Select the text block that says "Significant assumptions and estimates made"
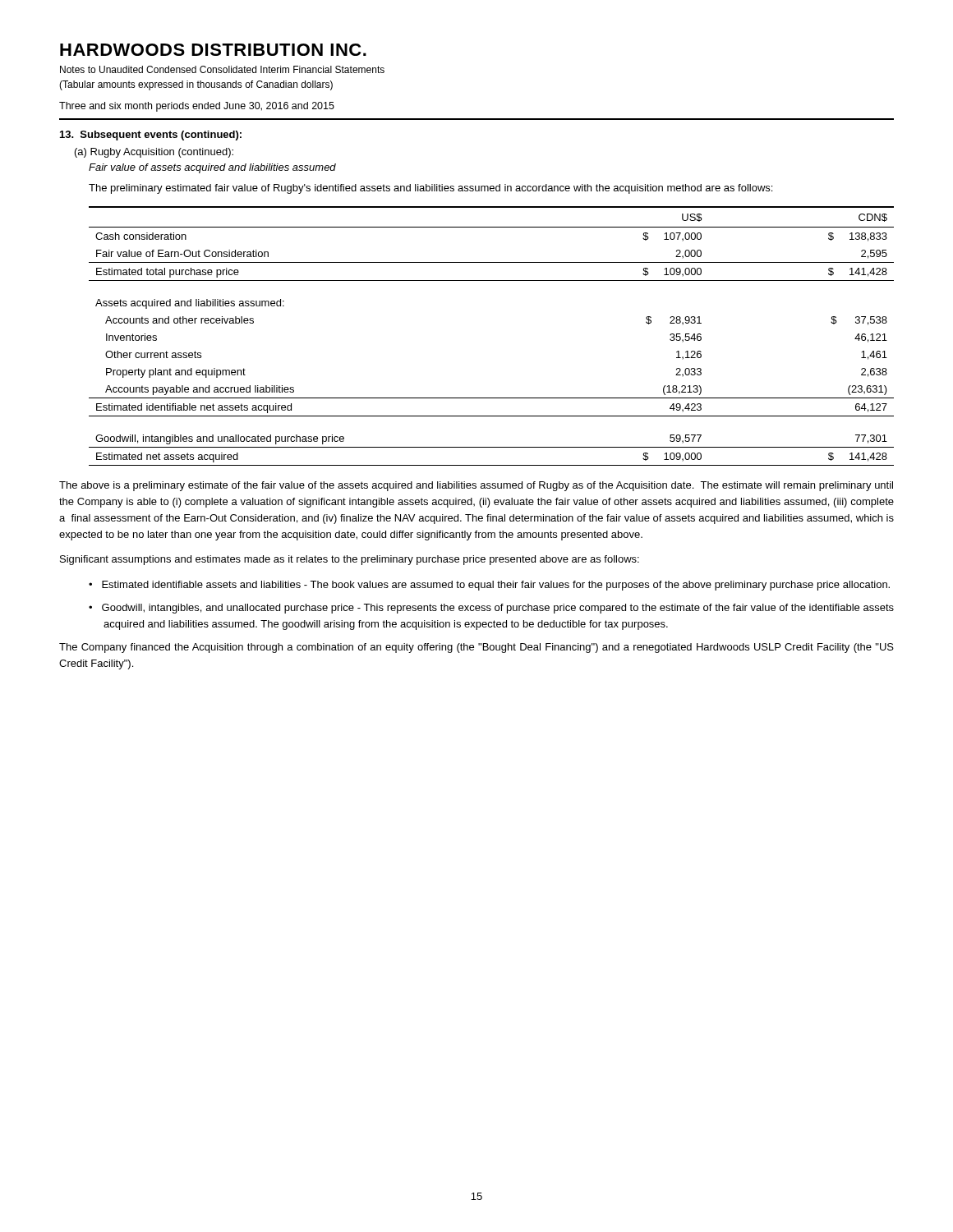 349,559
